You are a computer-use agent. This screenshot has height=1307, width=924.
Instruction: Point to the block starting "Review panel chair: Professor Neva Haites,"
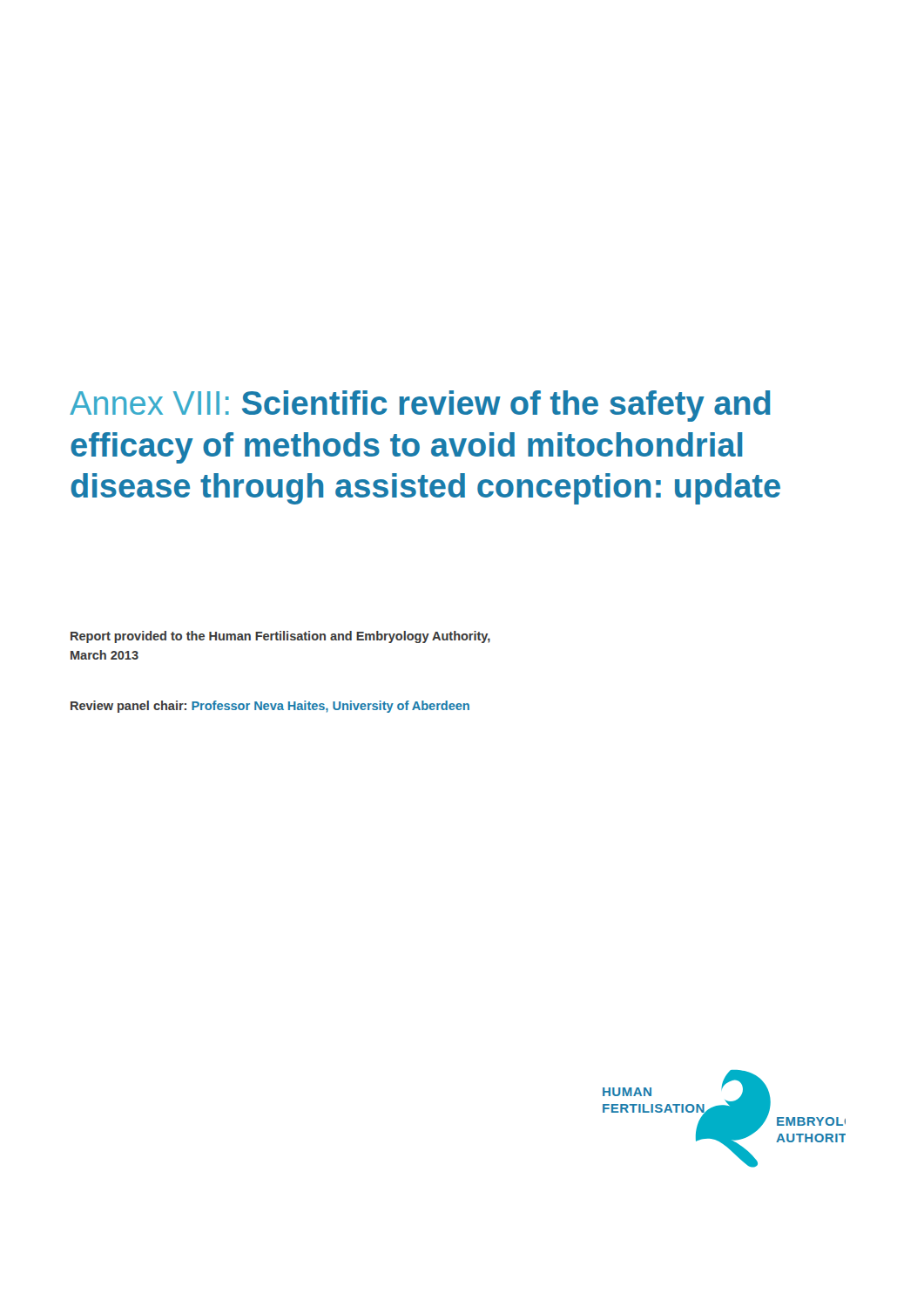374,706
